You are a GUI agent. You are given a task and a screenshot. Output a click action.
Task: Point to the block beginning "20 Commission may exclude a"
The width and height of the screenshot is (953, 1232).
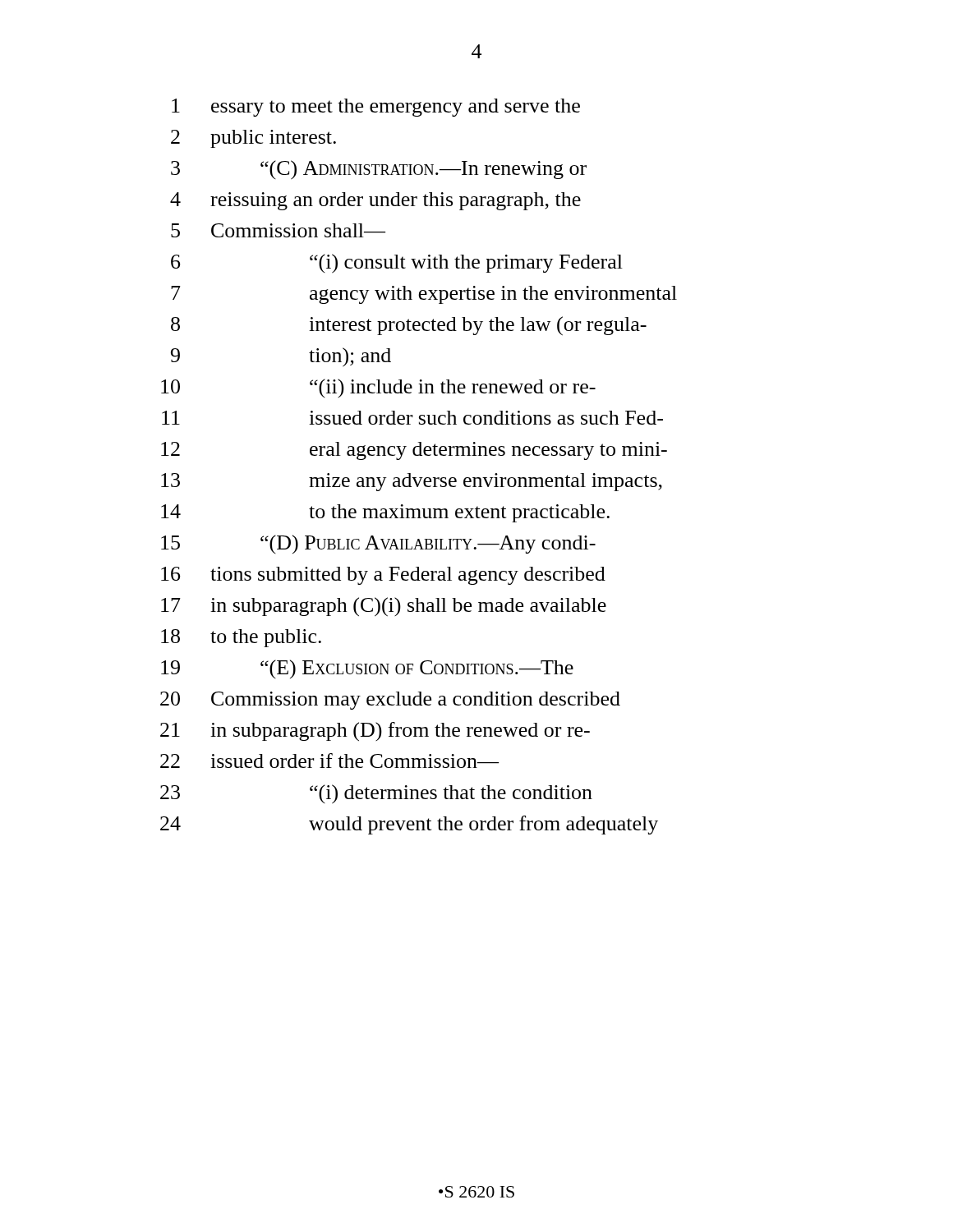501,699
